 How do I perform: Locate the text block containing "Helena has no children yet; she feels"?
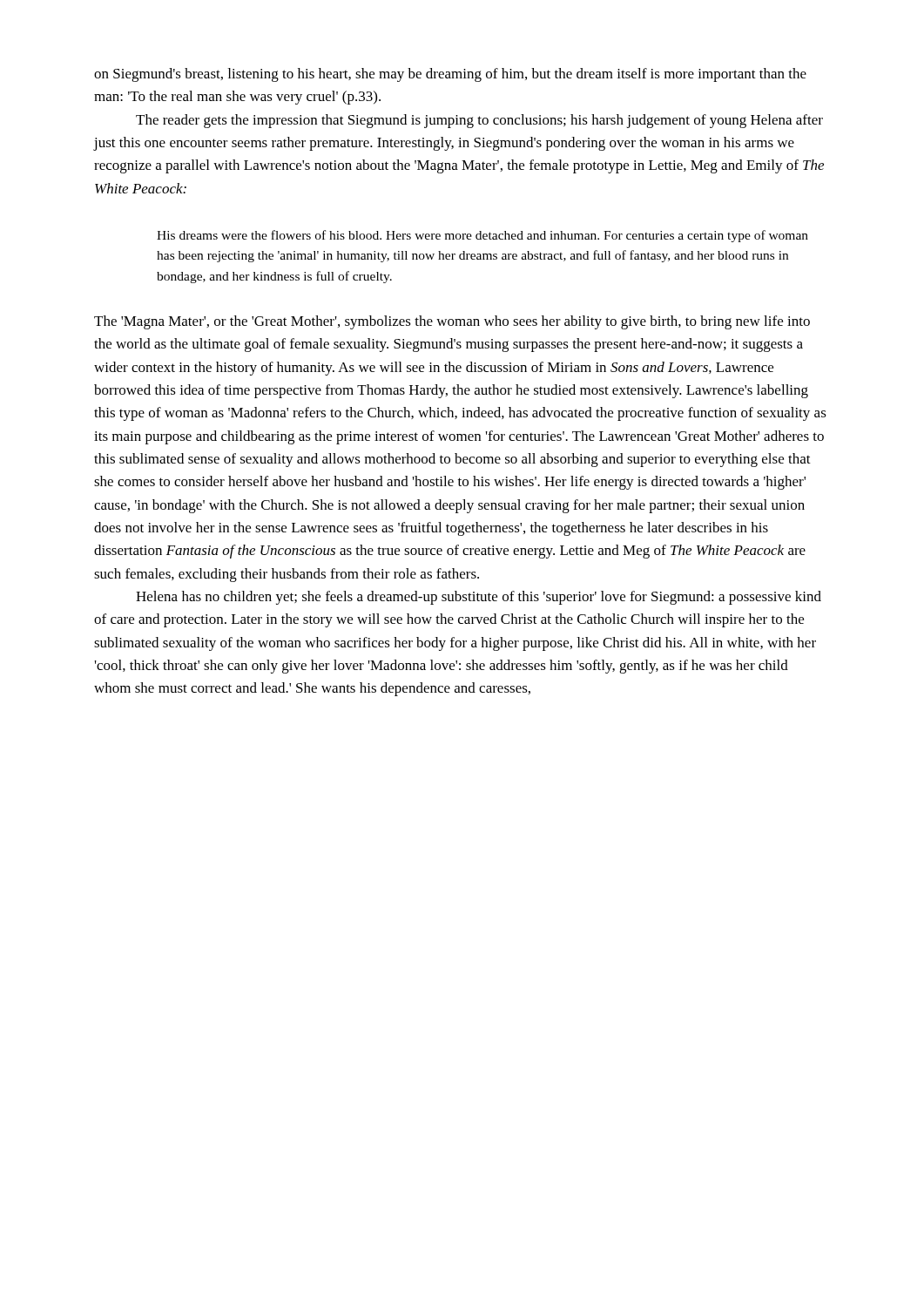point(458,642)
